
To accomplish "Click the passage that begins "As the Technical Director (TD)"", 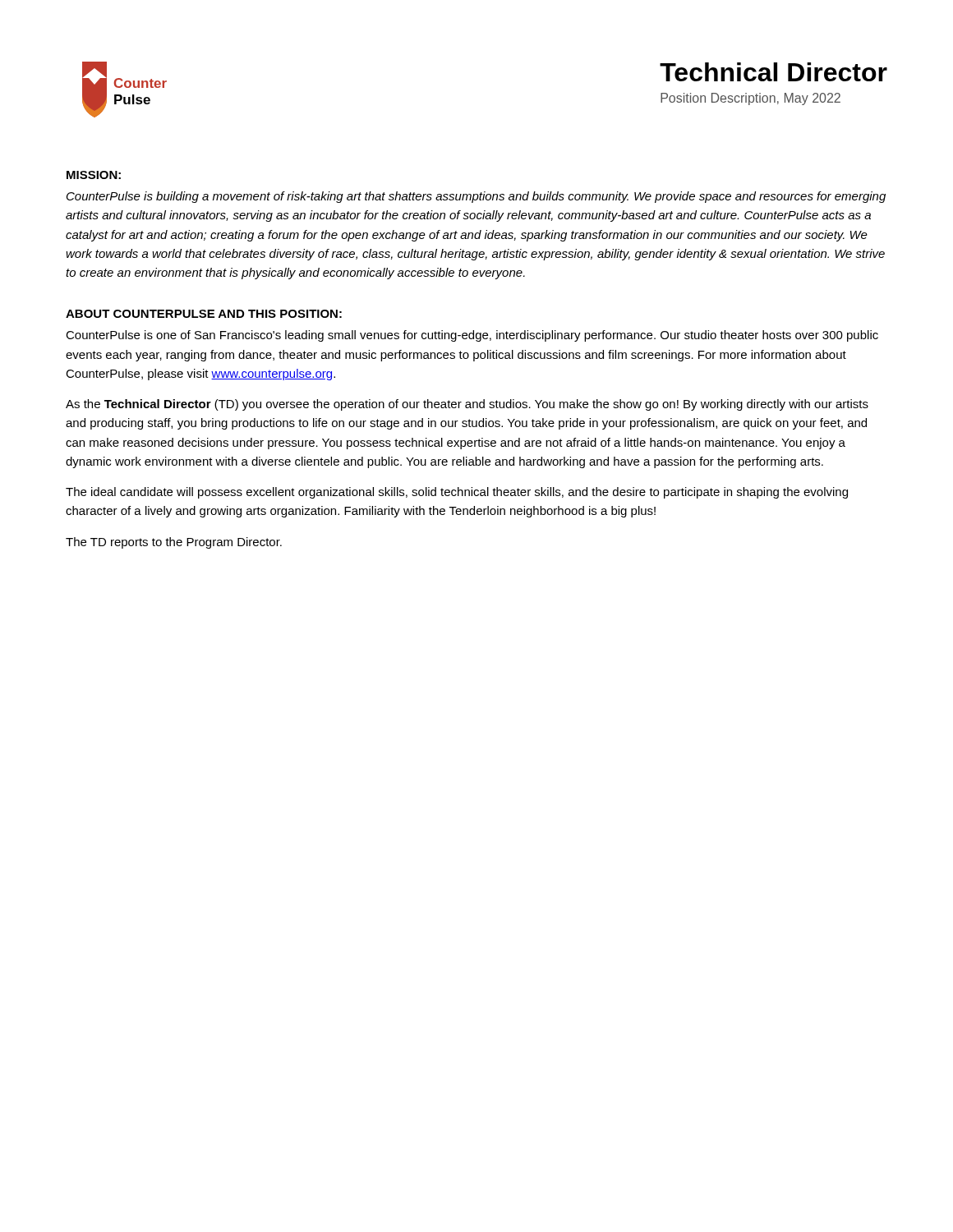I will (467, 432).
